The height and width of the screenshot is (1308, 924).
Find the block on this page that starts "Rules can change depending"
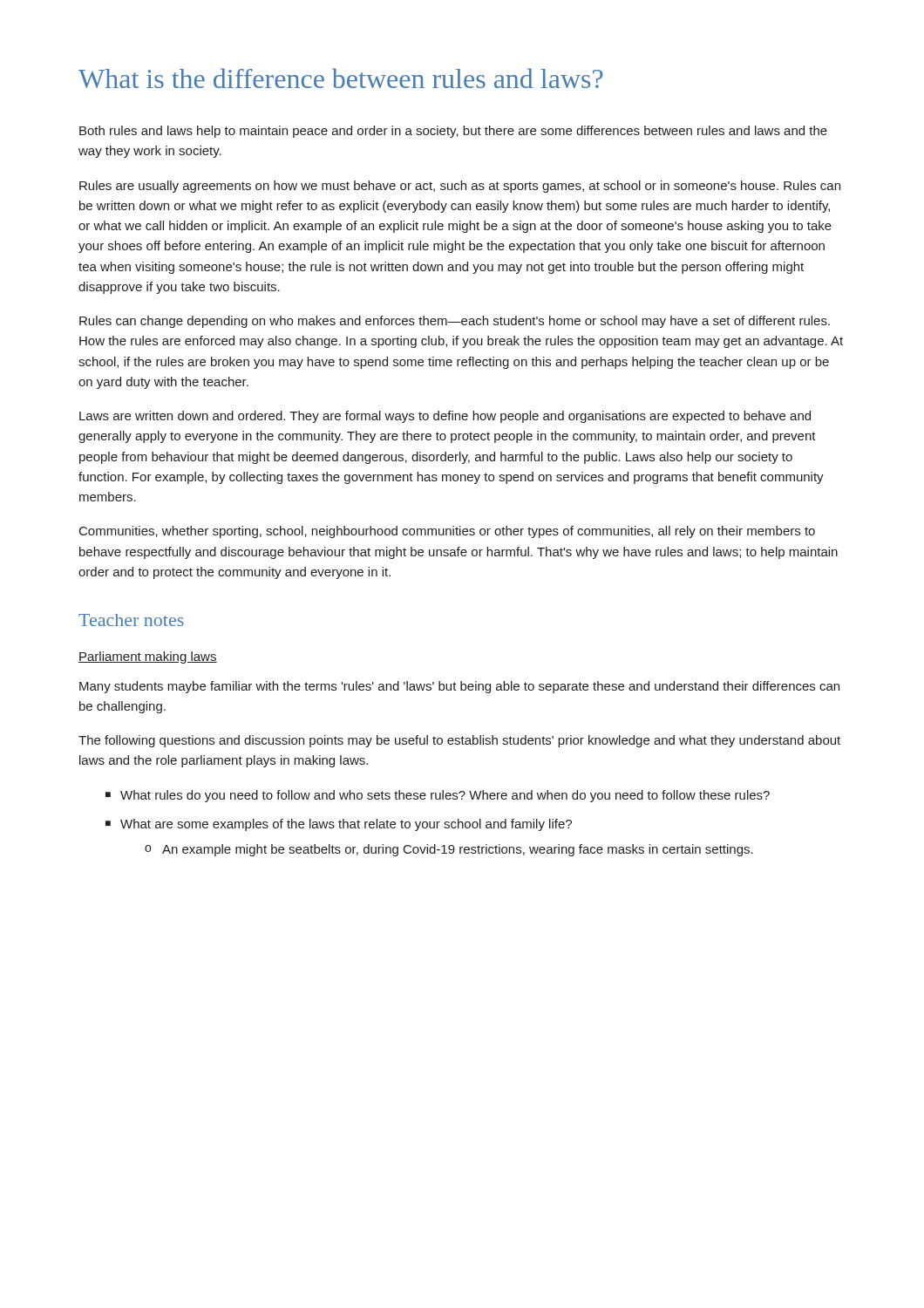point(461,351)
